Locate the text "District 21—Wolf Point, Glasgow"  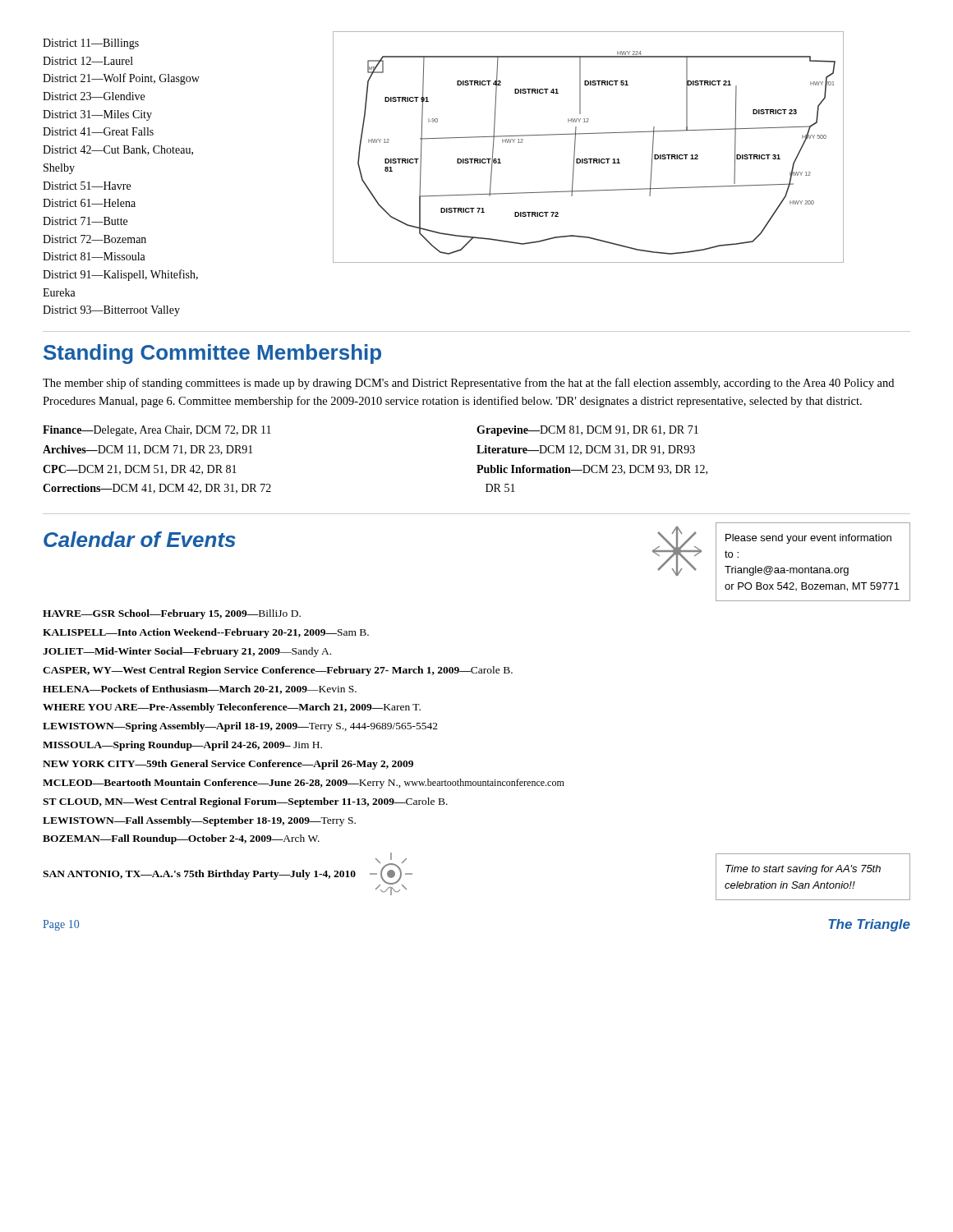(x=121, y=79)
